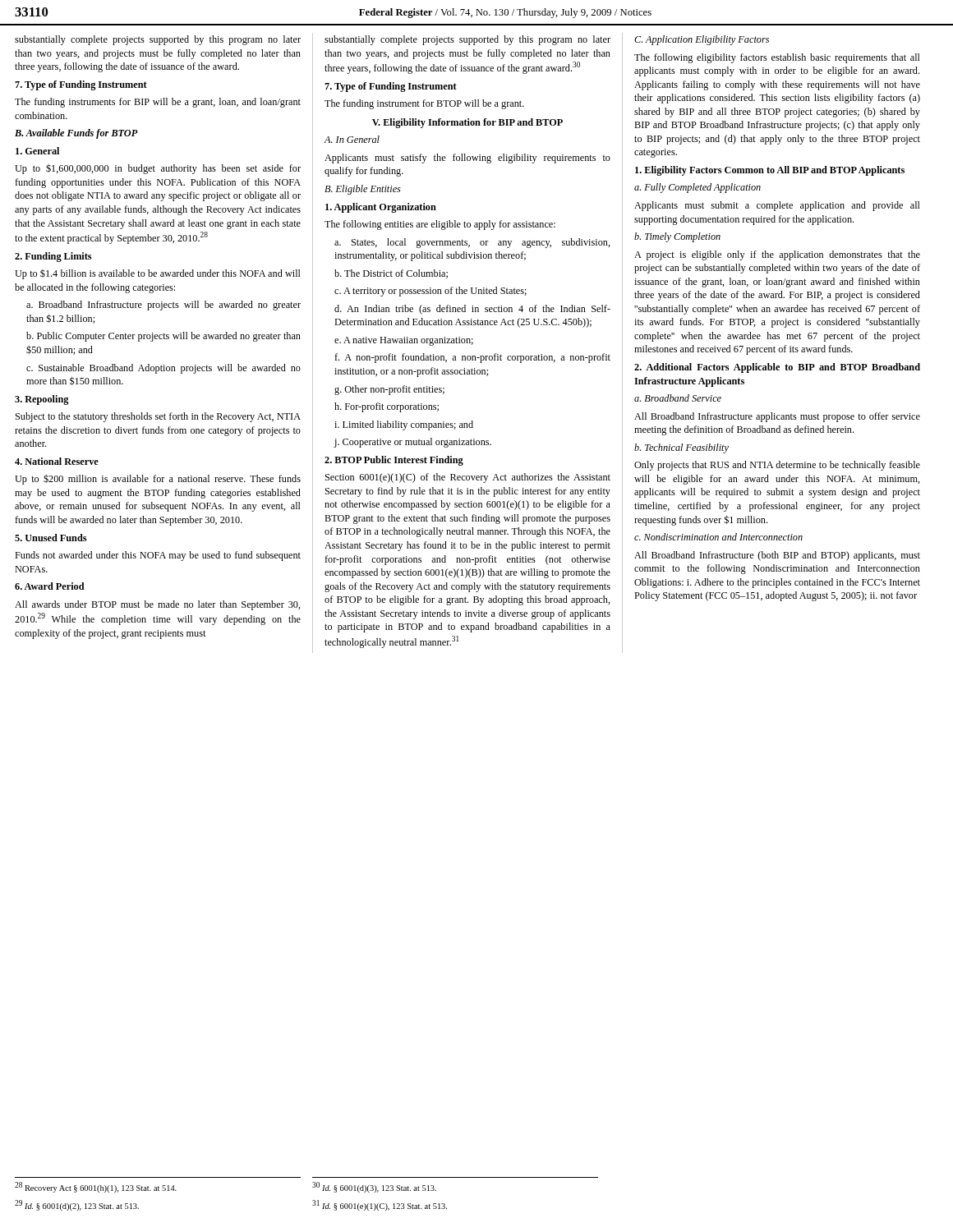Locate the text starting "g. Other non-profit entities;"
The width and height of the screenshot is (953, 1232).
(389, 390)
